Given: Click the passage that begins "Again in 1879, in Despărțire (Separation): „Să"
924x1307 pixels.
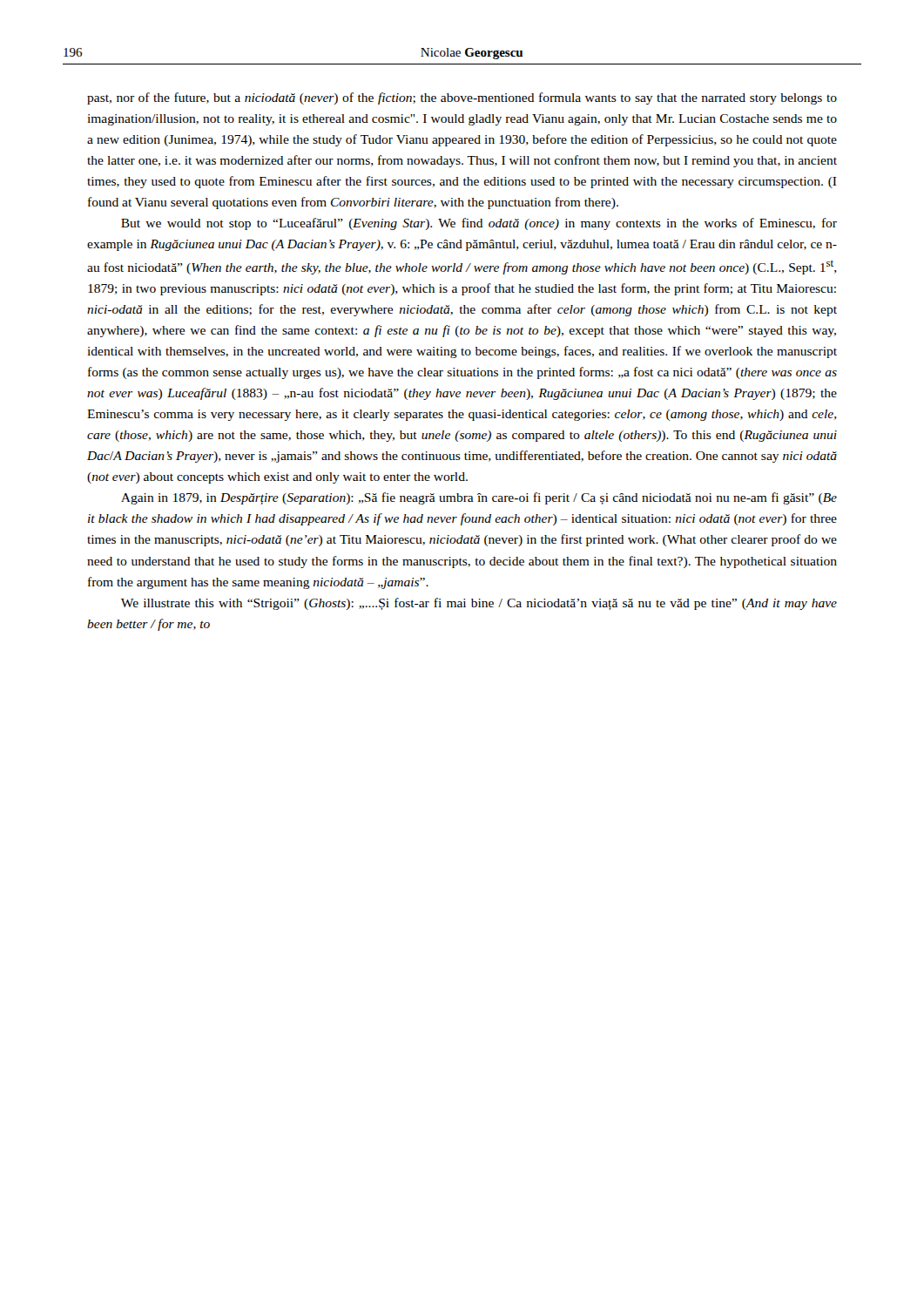Looking at the screenshot, I should pyautogui.click(x=462, y=540).
